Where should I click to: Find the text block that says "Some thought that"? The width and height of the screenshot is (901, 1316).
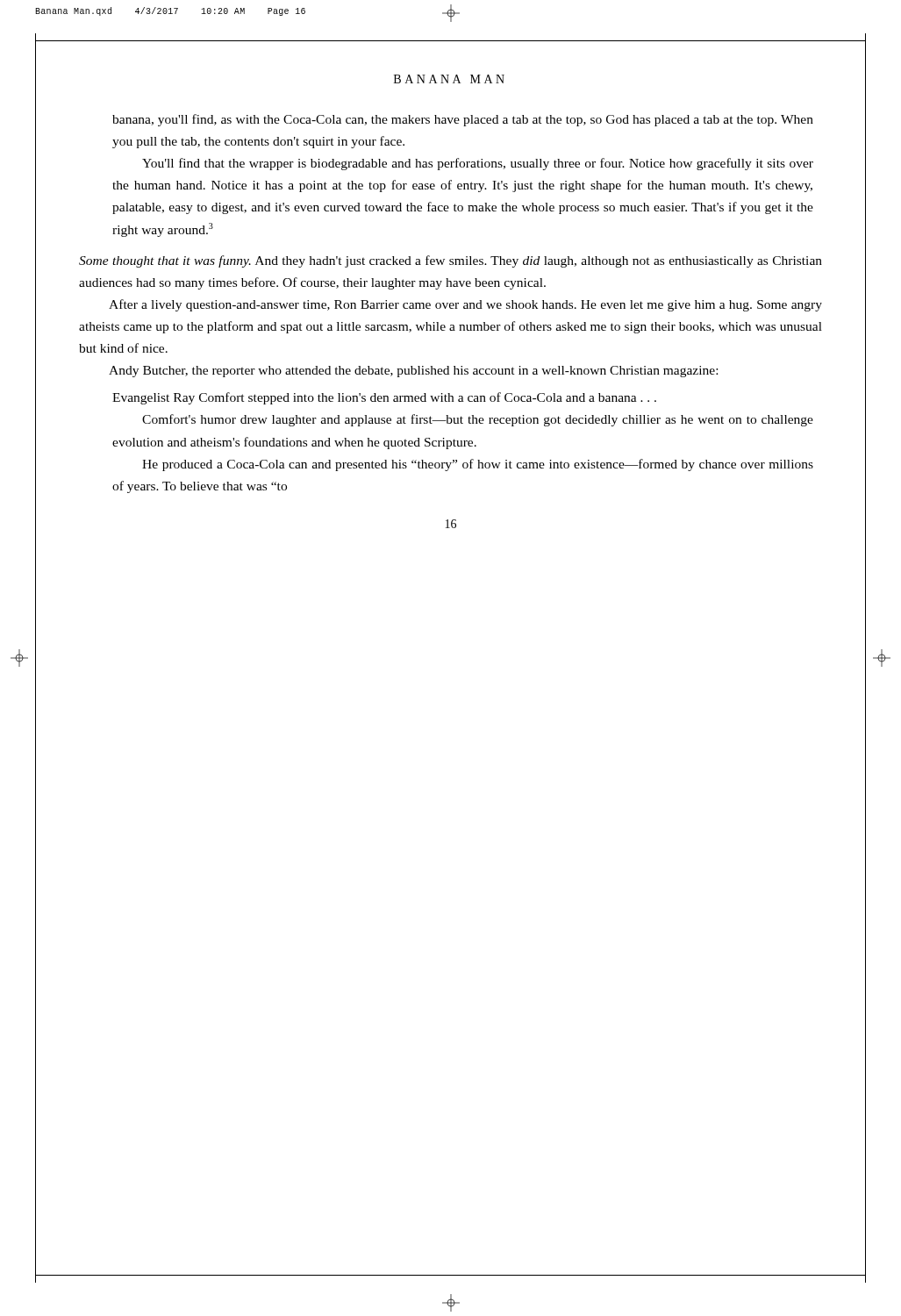(450, 271)
